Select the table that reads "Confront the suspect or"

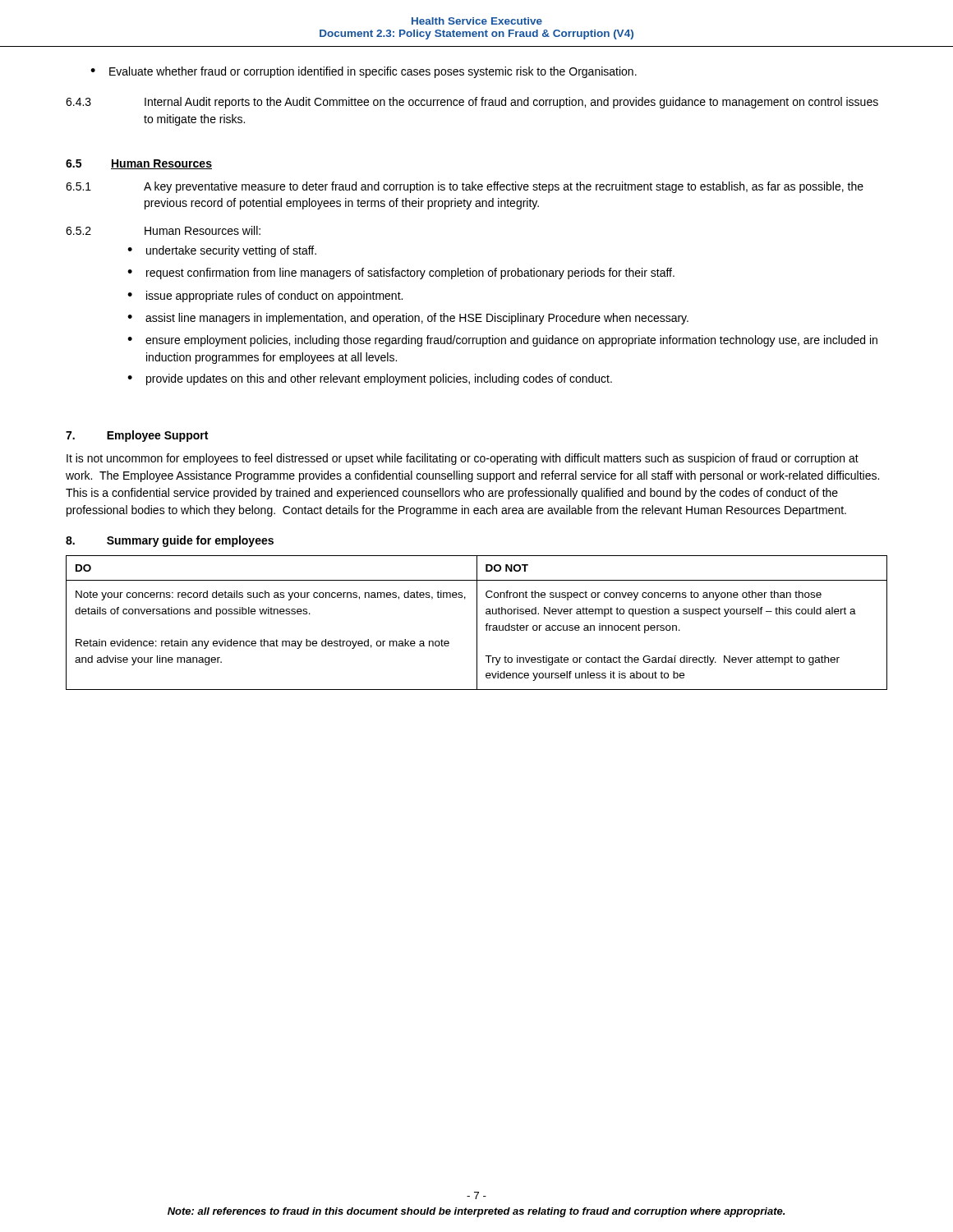pyautogui.click(x=476, y=623)
